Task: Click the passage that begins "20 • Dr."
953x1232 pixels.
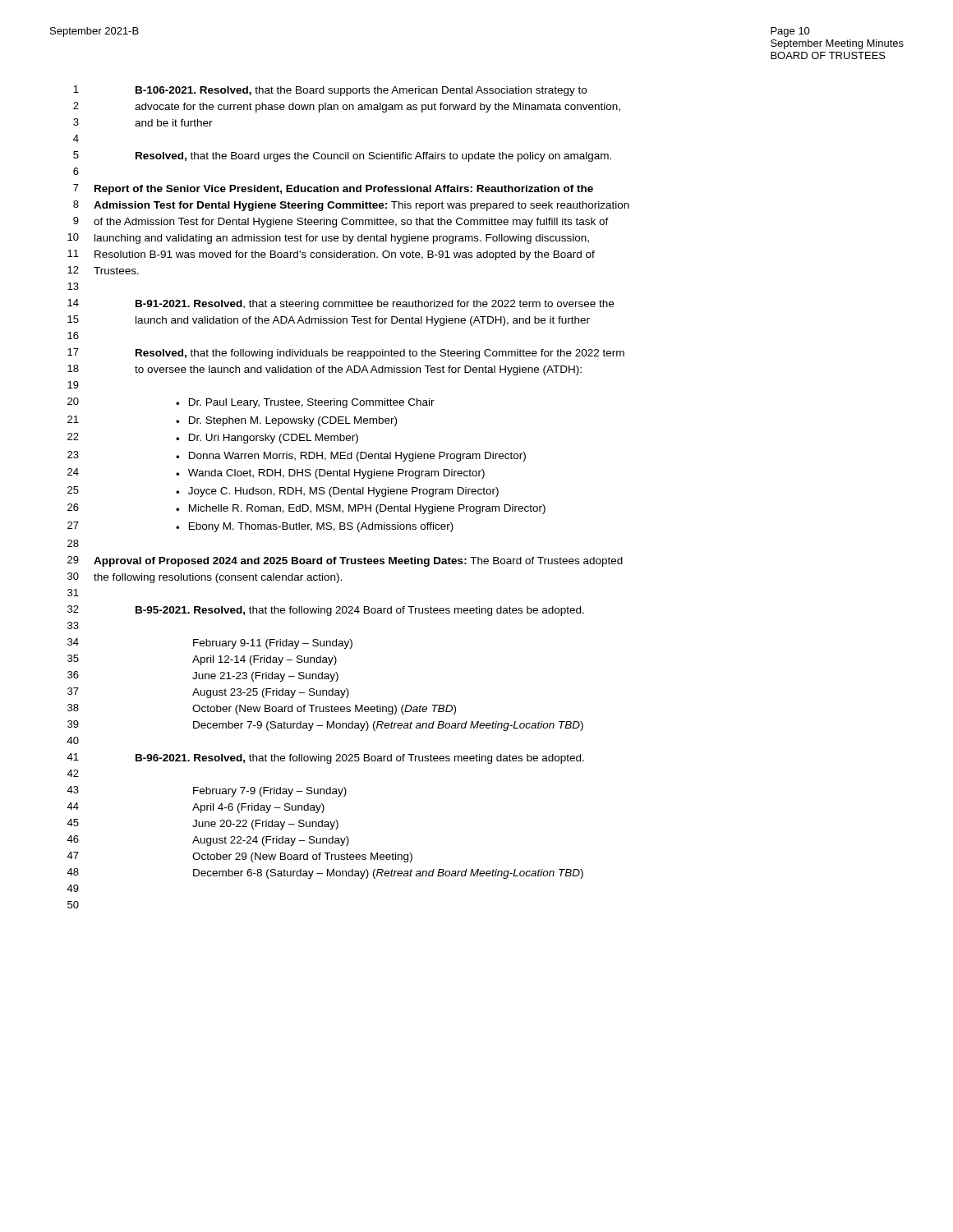Action: (x=251, y=403)
